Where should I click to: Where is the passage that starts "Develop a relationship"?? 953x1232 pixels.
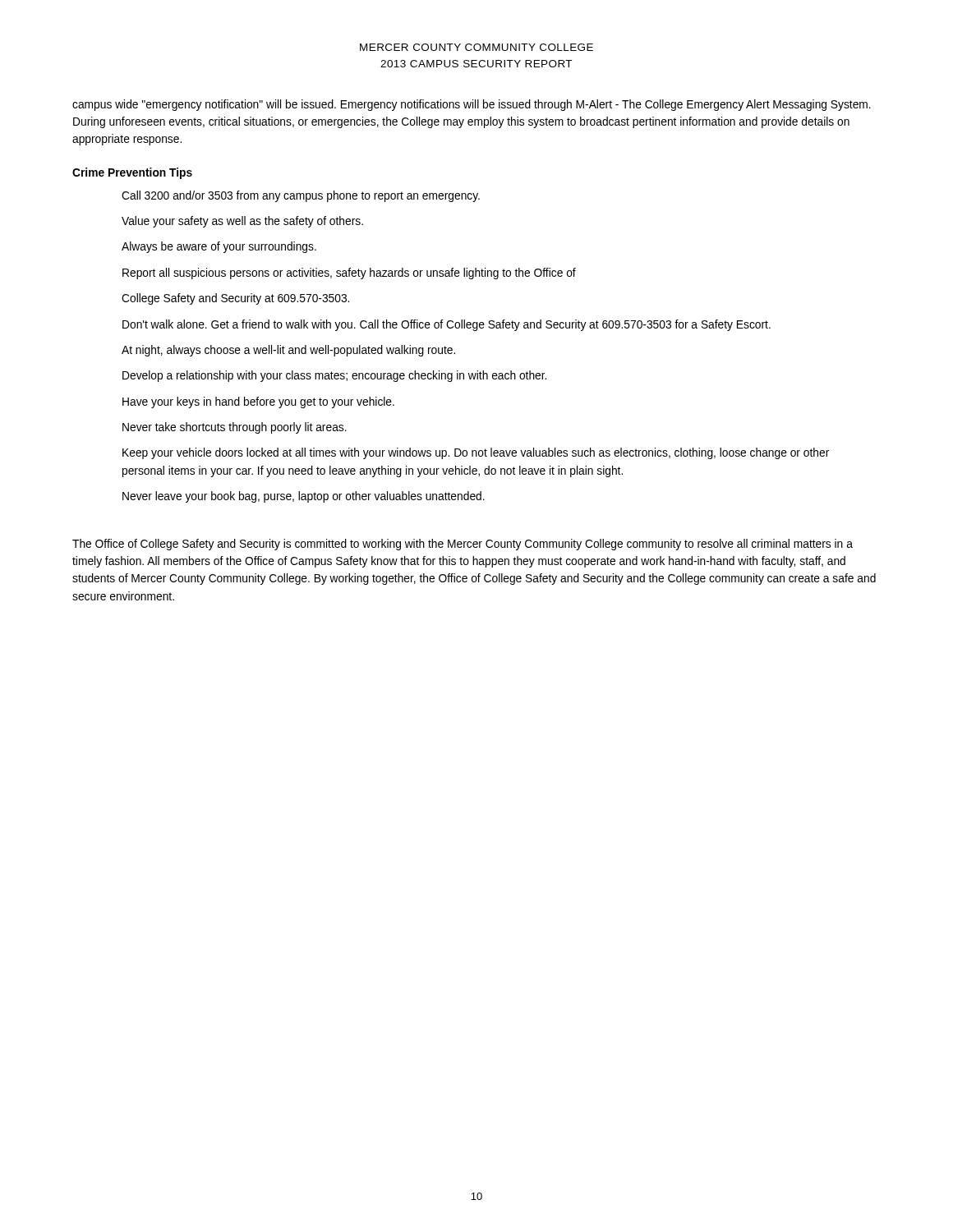point(335,376)
